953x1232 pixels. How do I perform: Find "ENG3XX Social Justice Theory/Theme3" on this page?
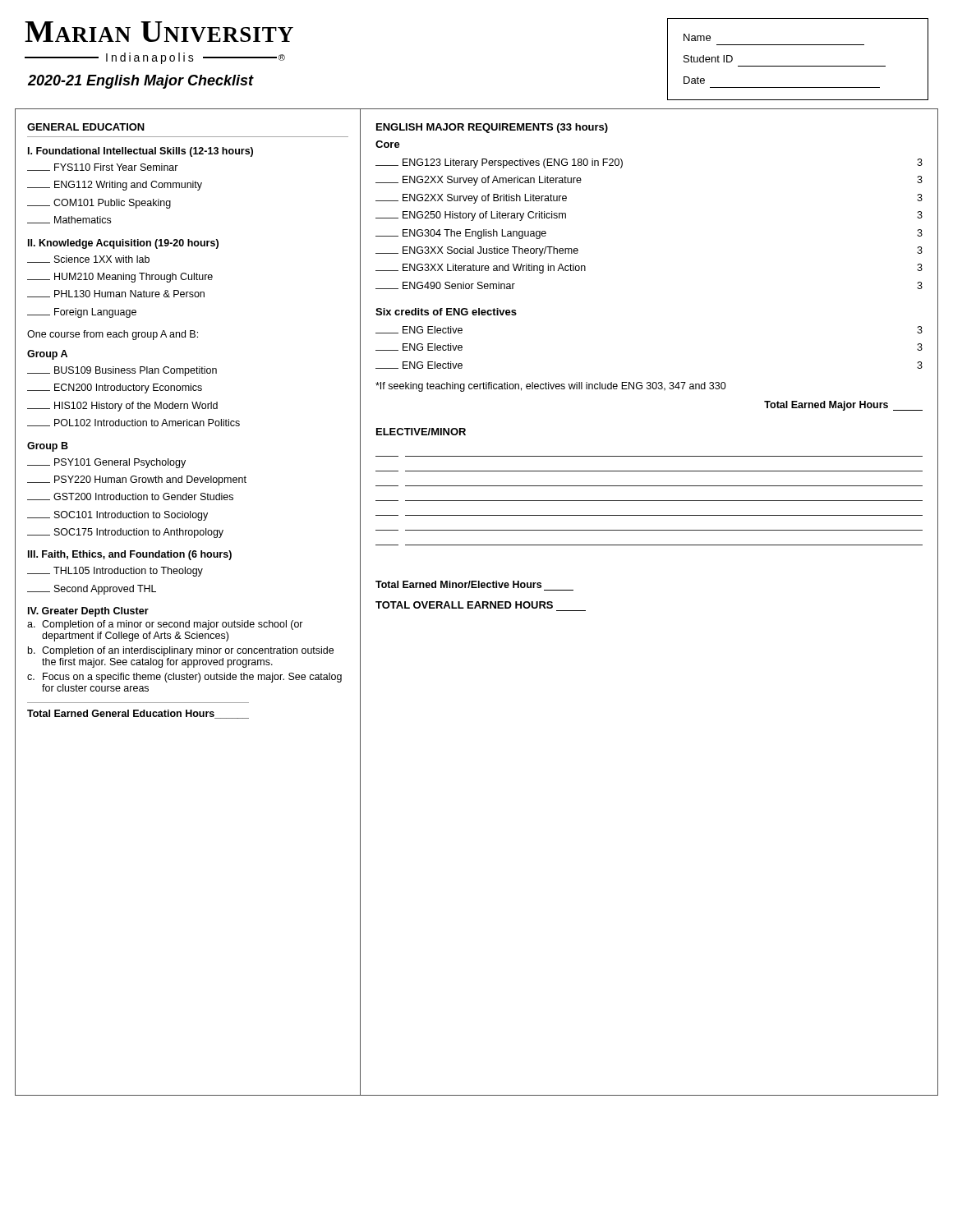[493, 252]
